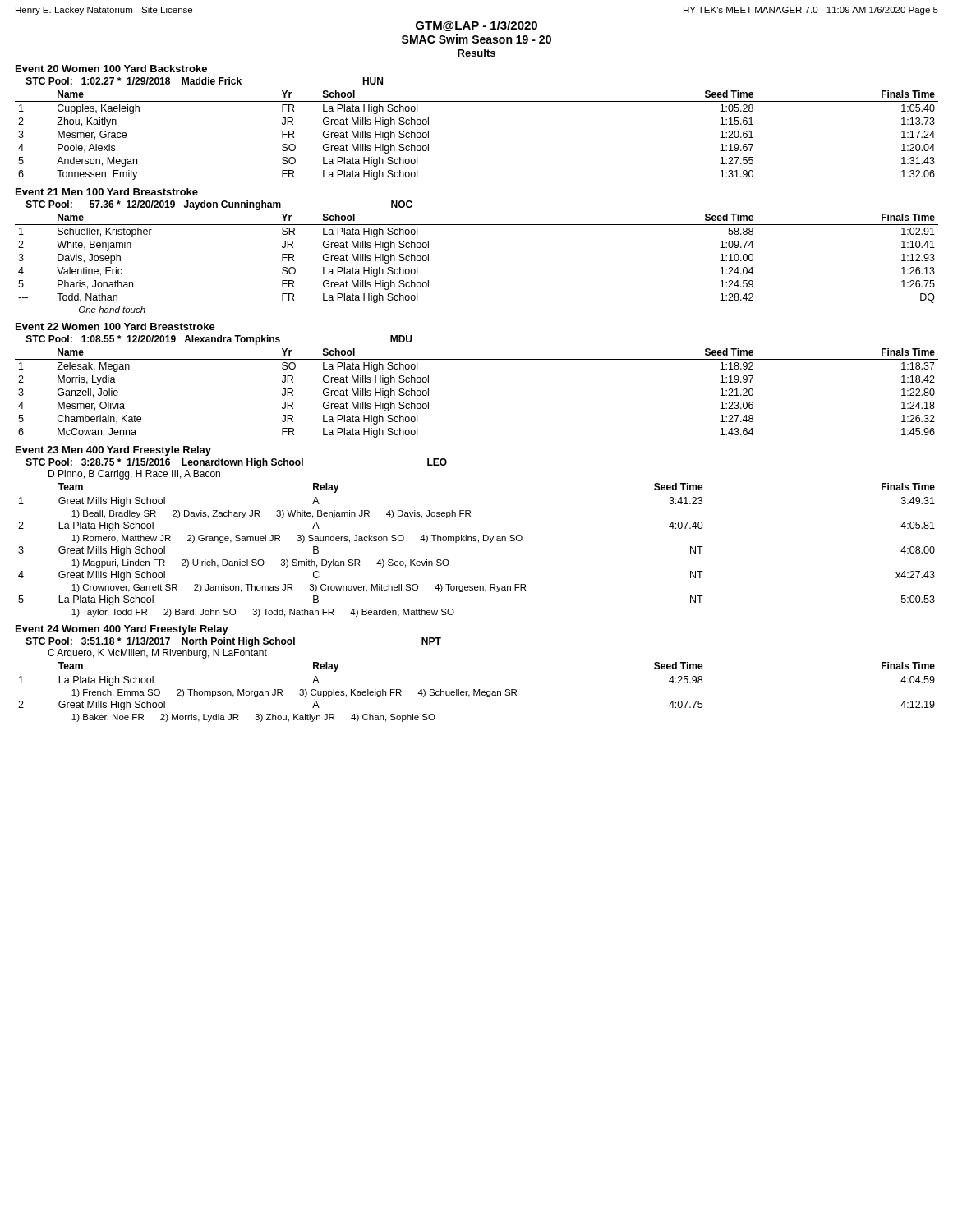Locate the block of text that opens with "D Pinno, B Carrigg, H Race"

134,474
